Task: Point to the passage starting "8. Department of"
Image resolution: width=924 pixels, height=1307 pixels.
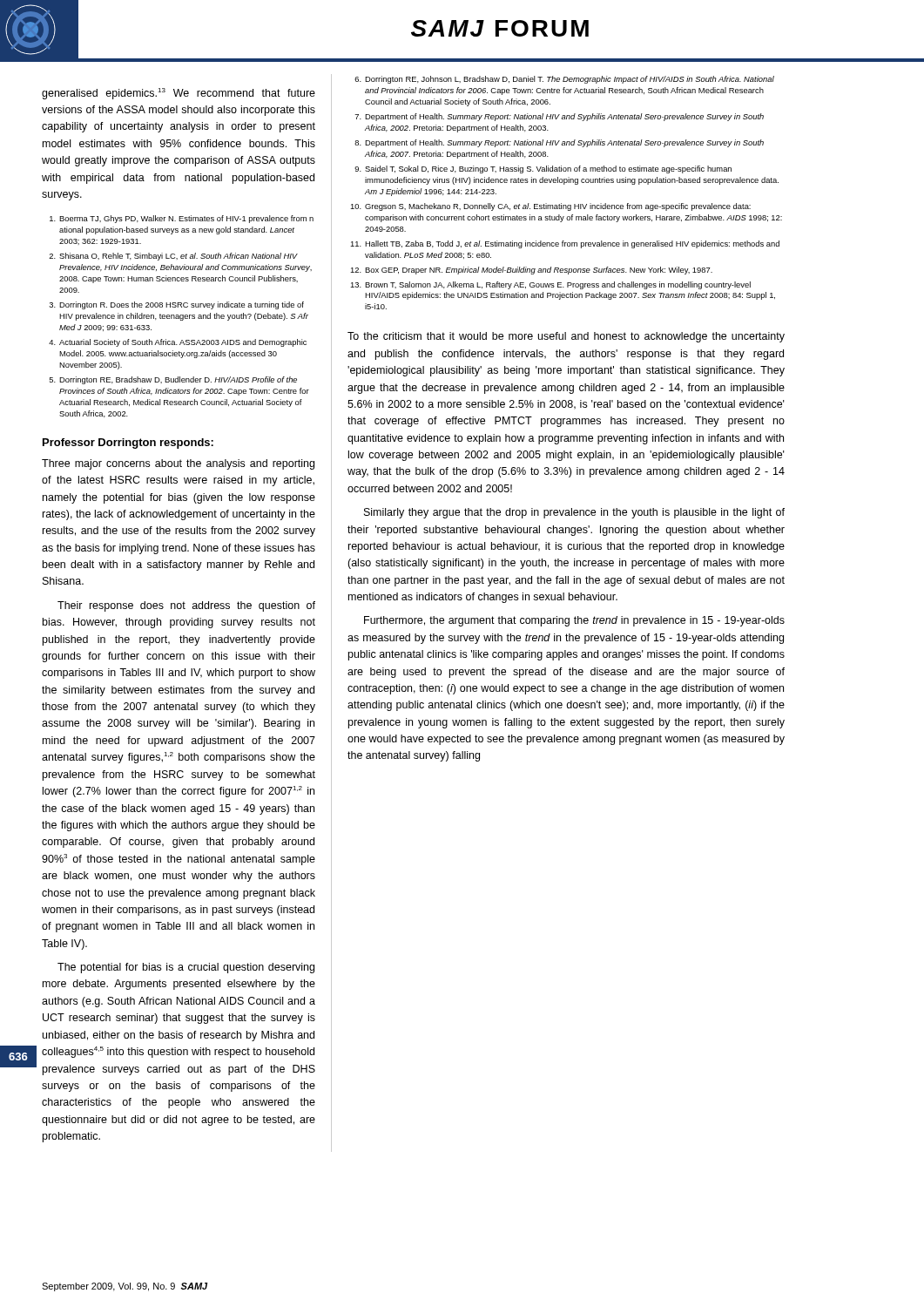Action: coord(566,149)
